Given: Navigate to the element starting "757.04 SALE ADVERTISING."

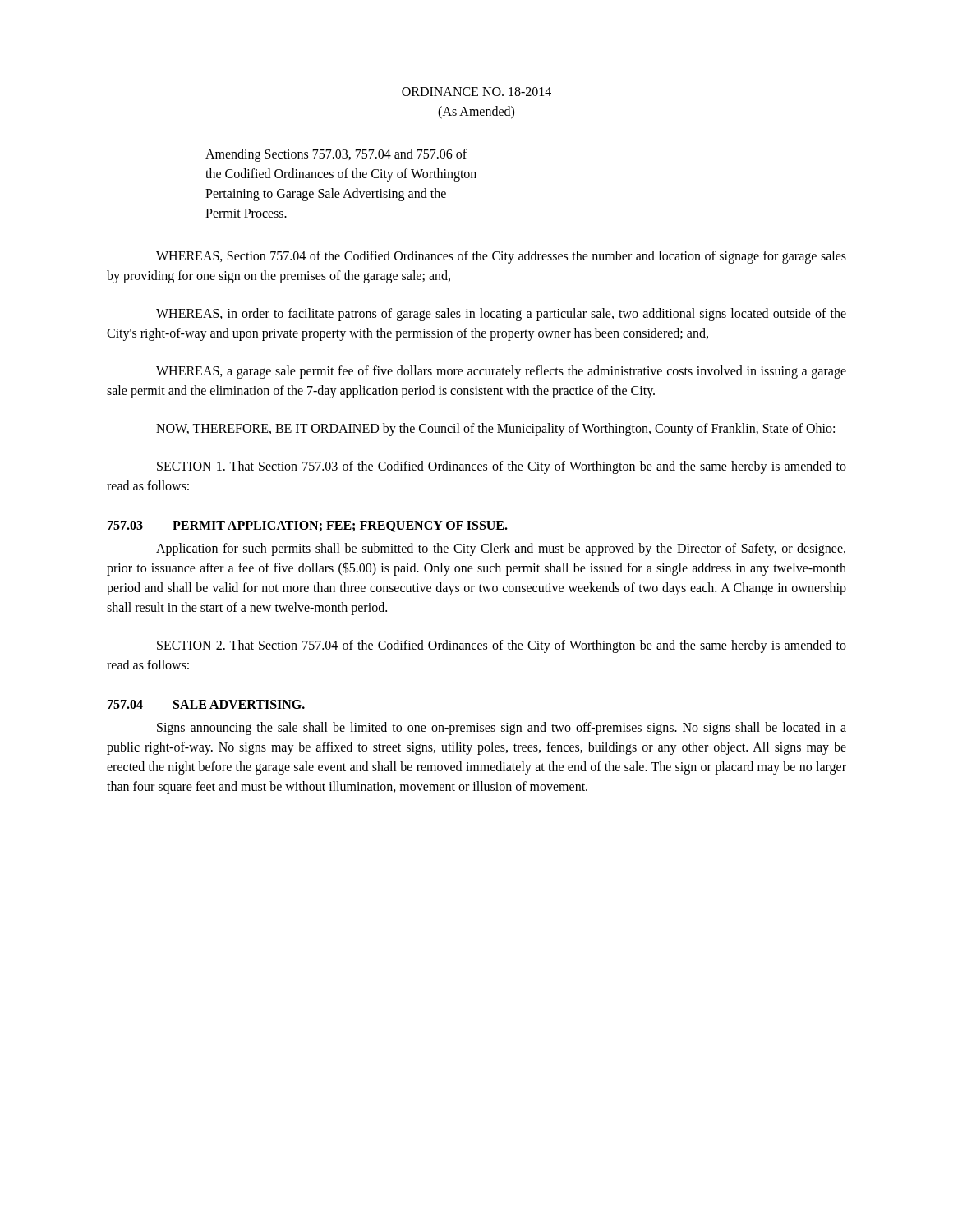Looking at the screenshot, I should click(x=206, y=705).
